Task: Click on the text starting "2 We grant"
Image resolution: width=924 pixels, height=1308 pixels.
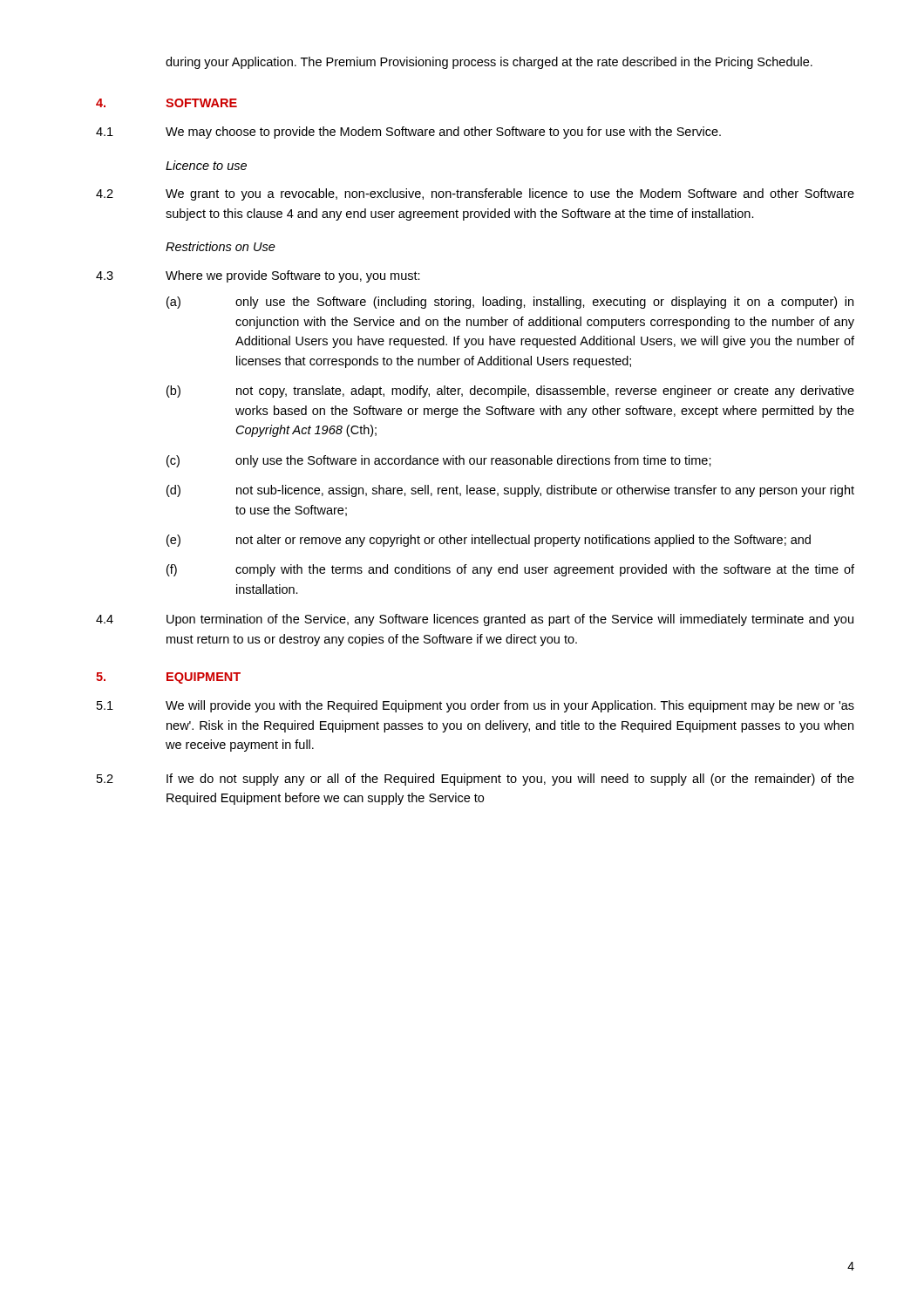Action: point(475,204)
